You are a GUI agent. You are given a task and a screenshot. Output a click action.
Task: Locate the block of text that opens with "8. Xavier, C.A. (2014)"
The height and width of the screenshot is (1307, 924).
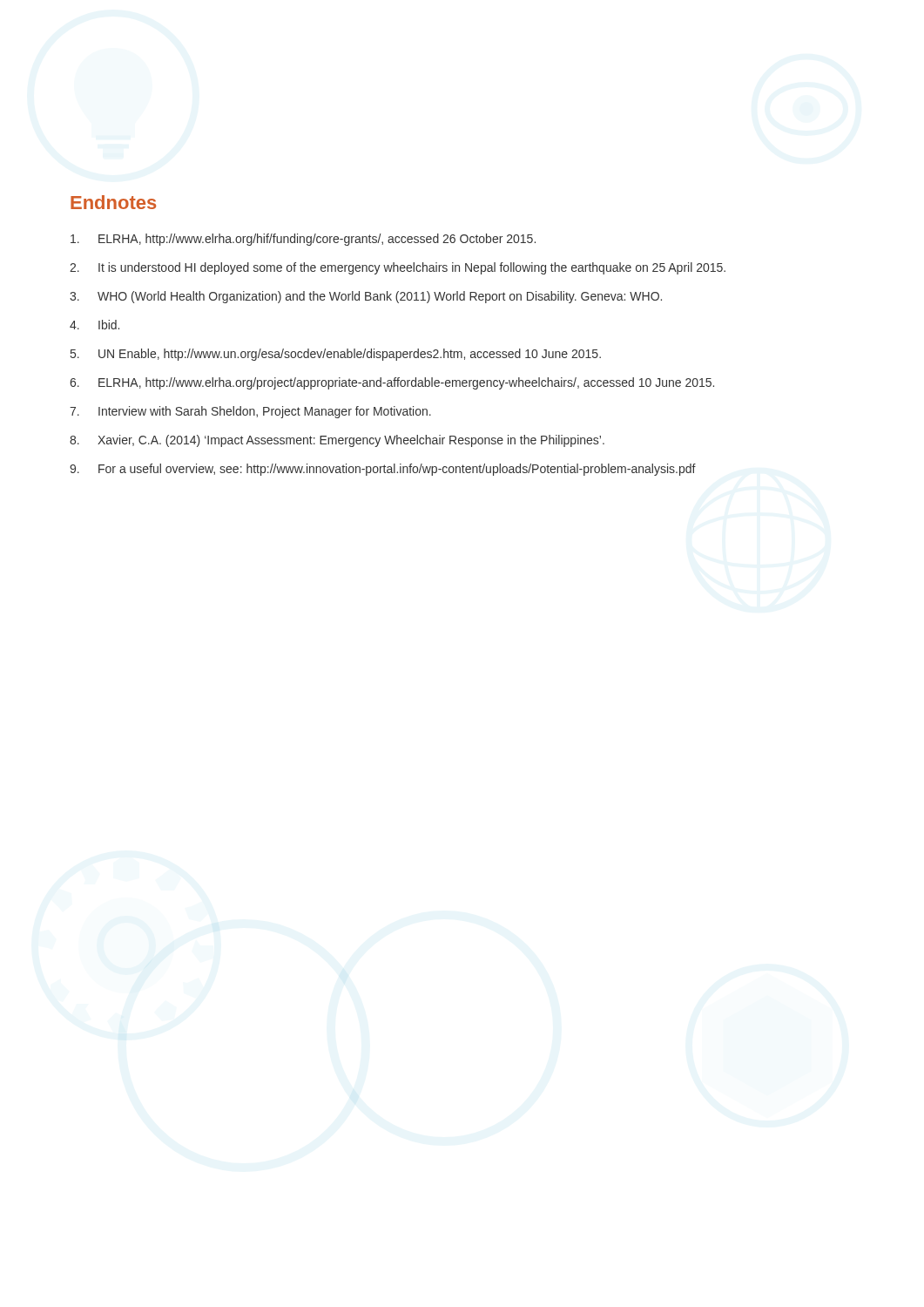[337, 440]
